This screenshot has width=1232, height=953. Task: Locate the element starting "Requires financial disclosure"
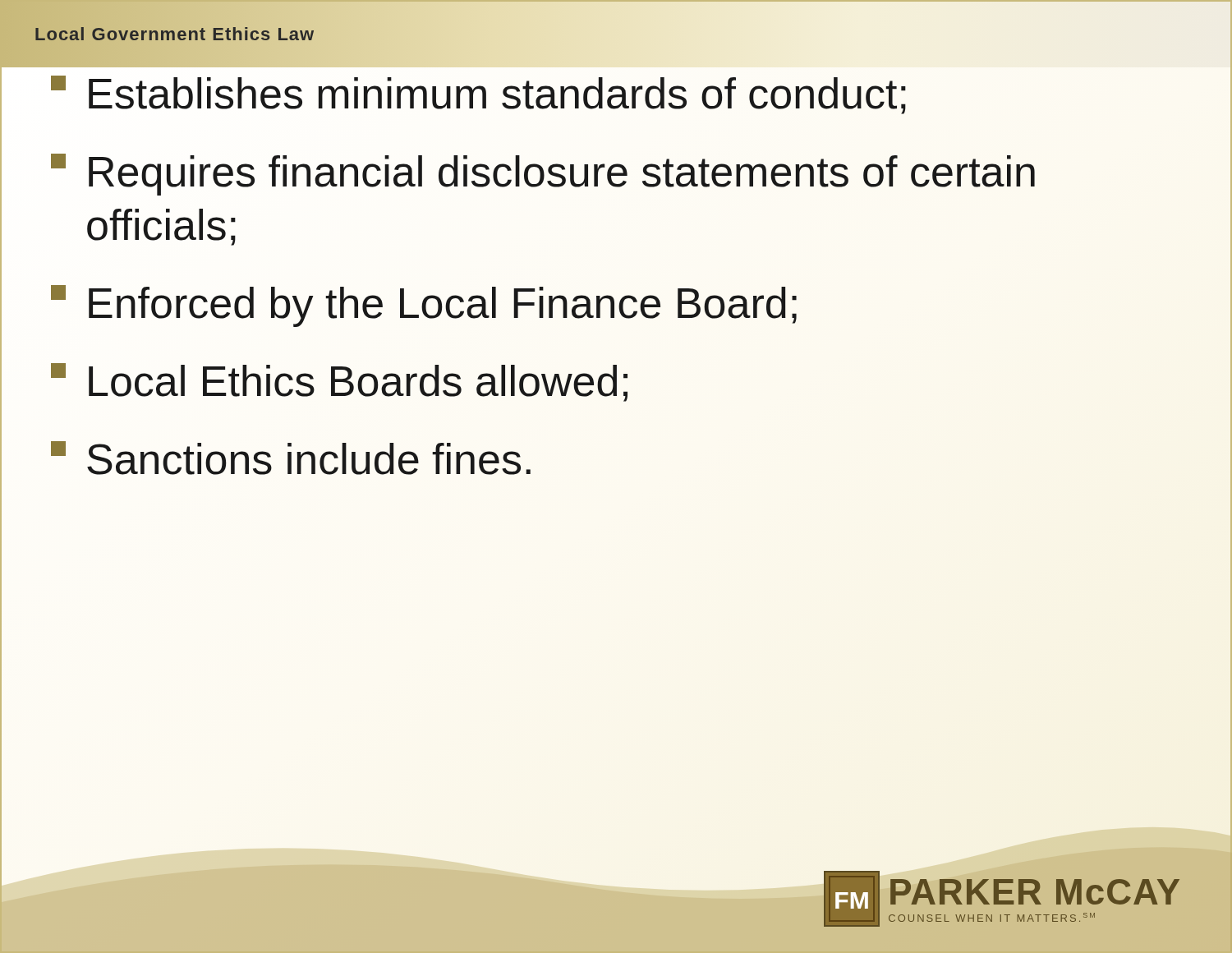pyautogui.click(x=616, y=199)
